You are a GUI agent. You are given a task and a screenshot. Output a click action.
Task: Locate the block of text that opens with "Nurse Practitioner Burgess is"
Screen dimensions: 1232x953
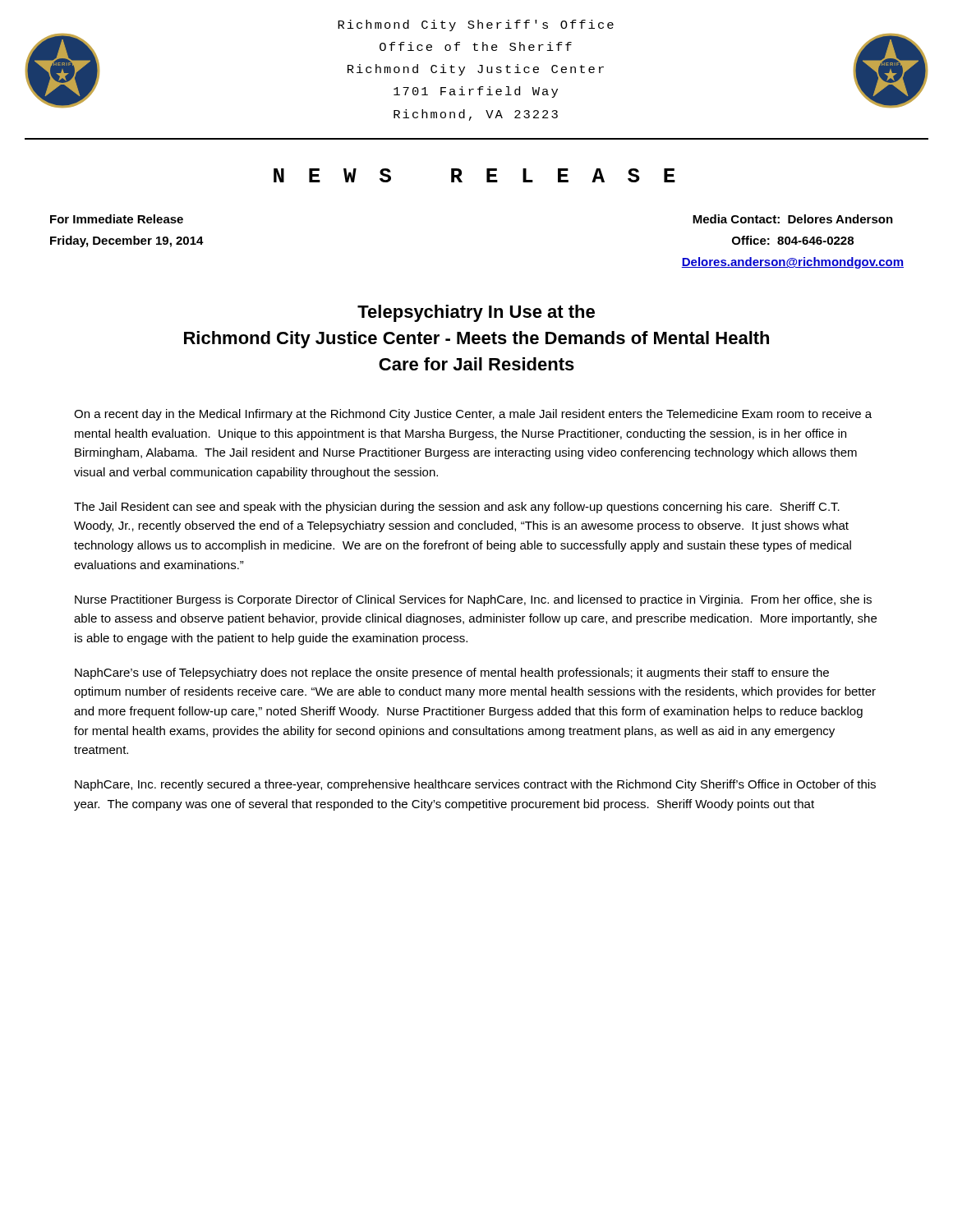pos(476,618)
